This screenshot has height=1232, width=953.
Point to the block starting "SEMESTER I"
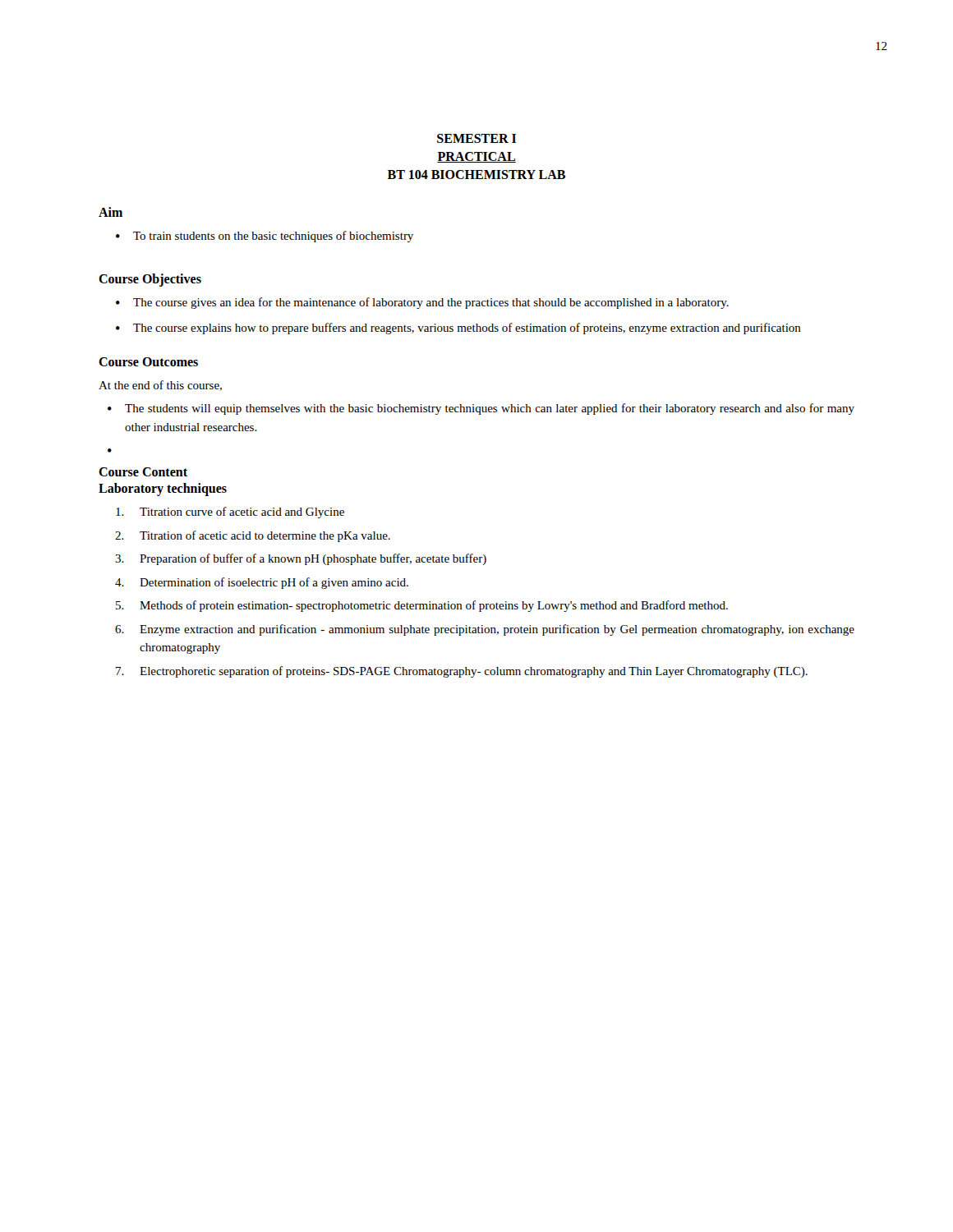pos(476,138)
